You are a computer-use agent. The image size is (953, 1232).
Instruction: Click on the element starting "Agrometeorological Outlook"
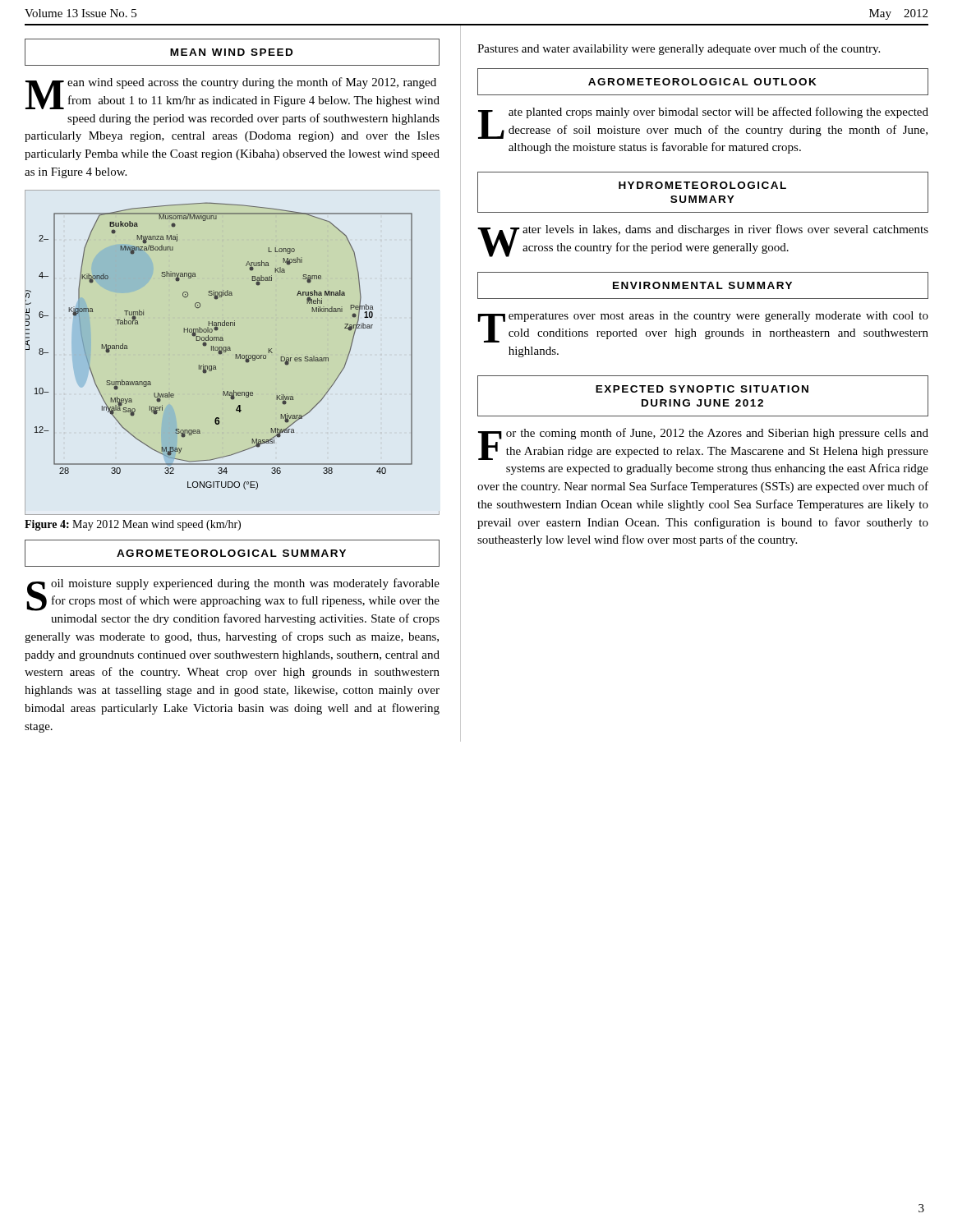pos(703,82)
